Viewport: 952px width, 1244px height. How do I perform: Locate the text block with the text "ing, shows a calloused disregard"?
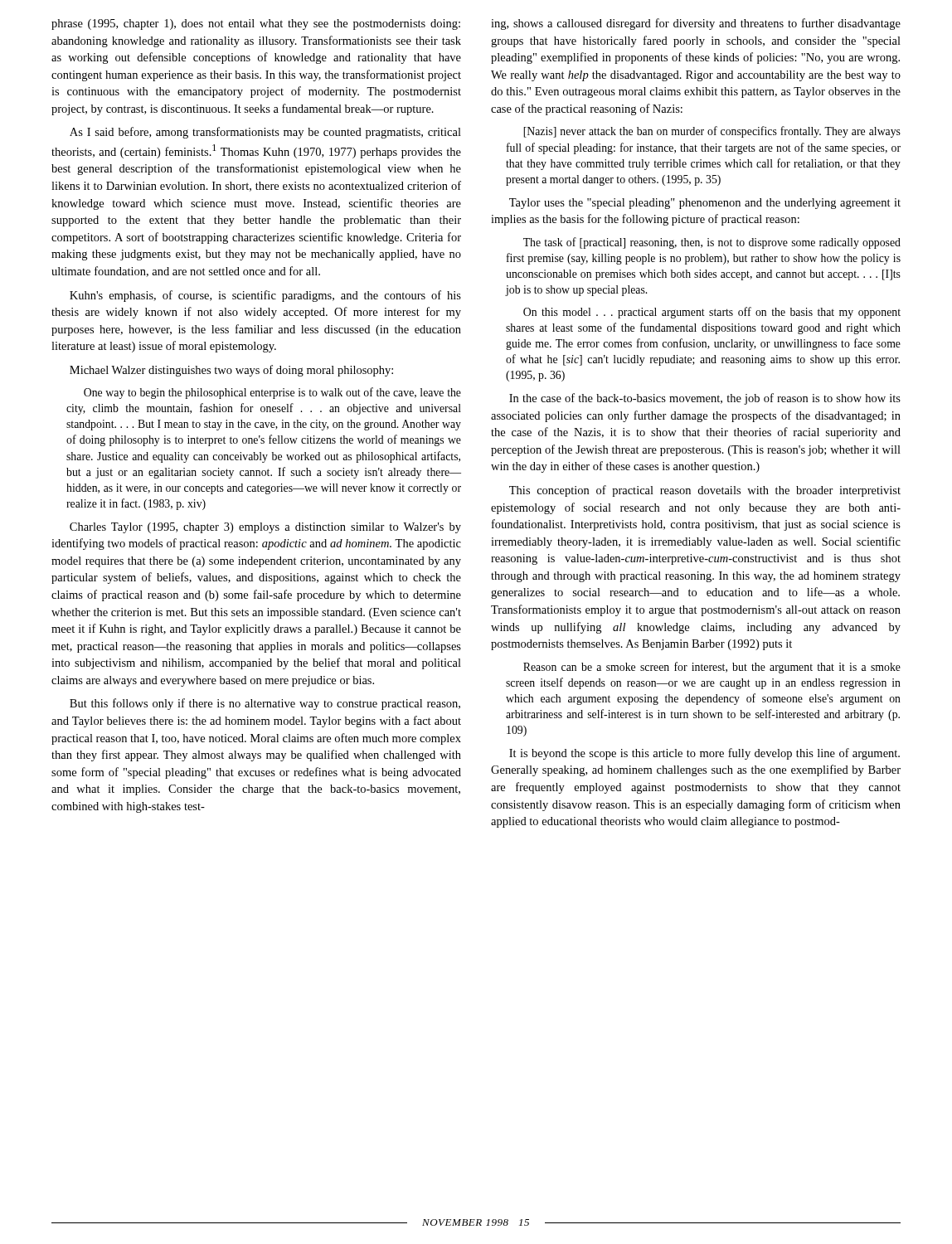[696, 66]
